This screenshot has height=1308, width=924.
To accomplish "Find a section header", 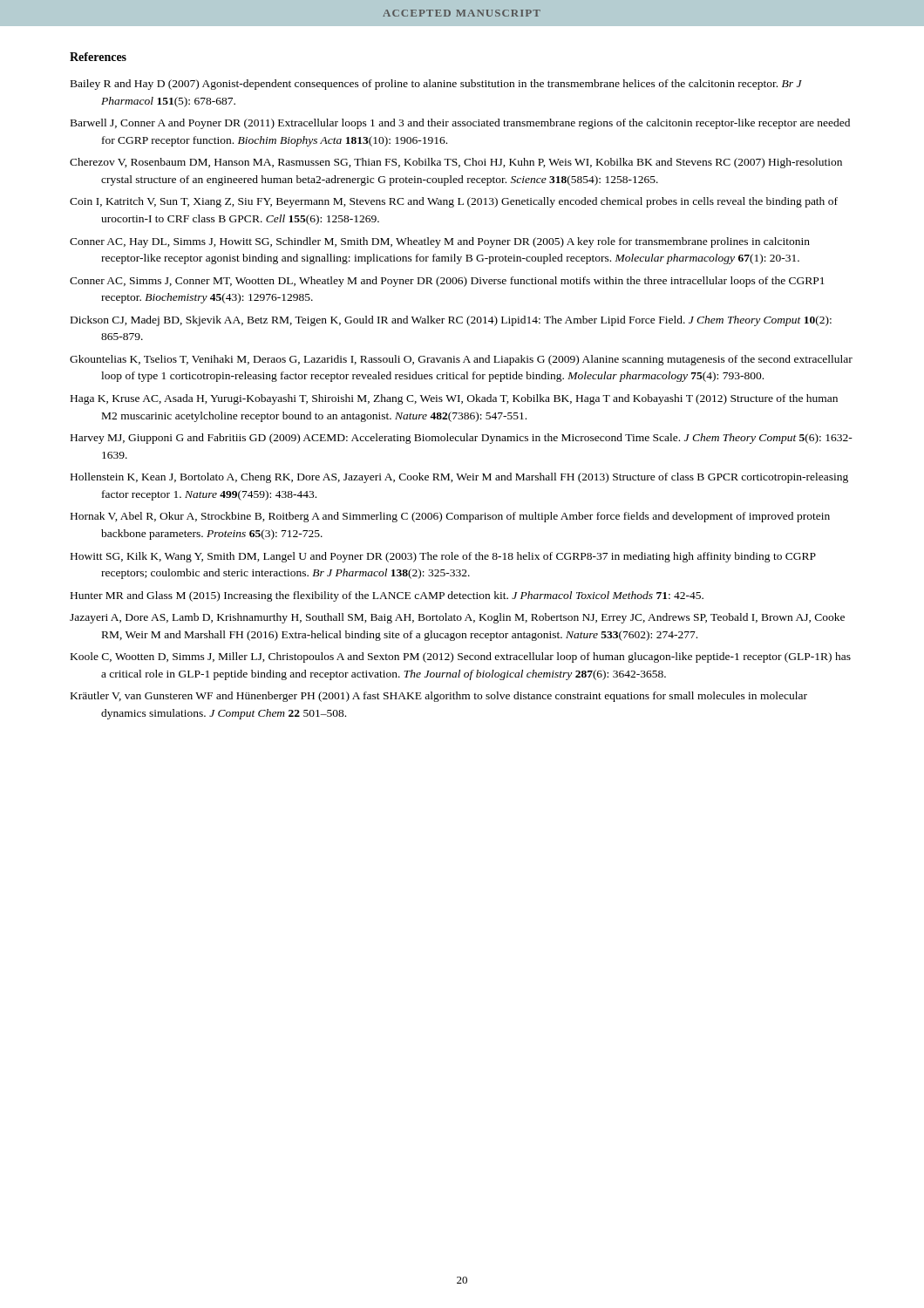I will 98,57.
